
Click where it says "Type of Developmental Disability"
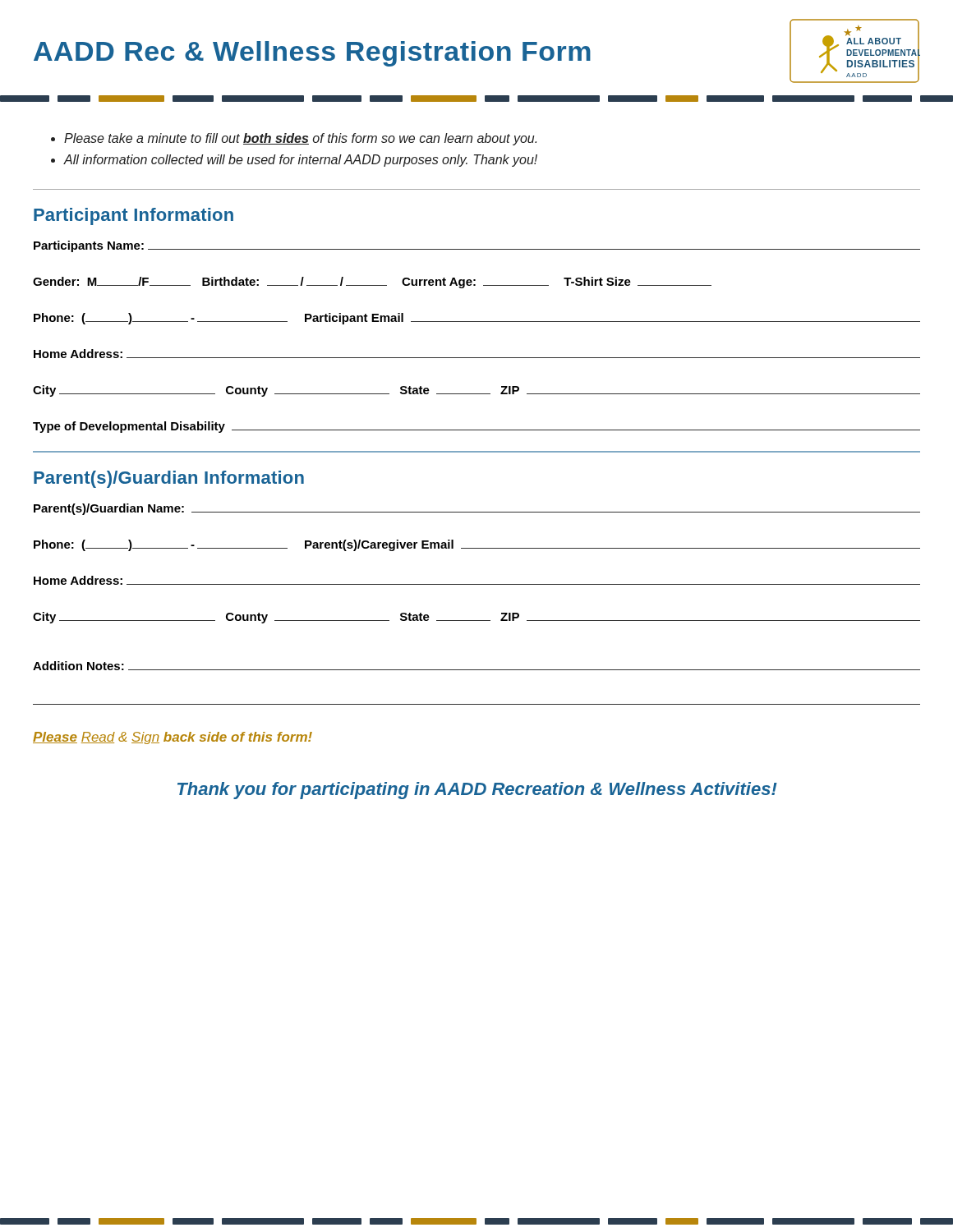point(476,424)
